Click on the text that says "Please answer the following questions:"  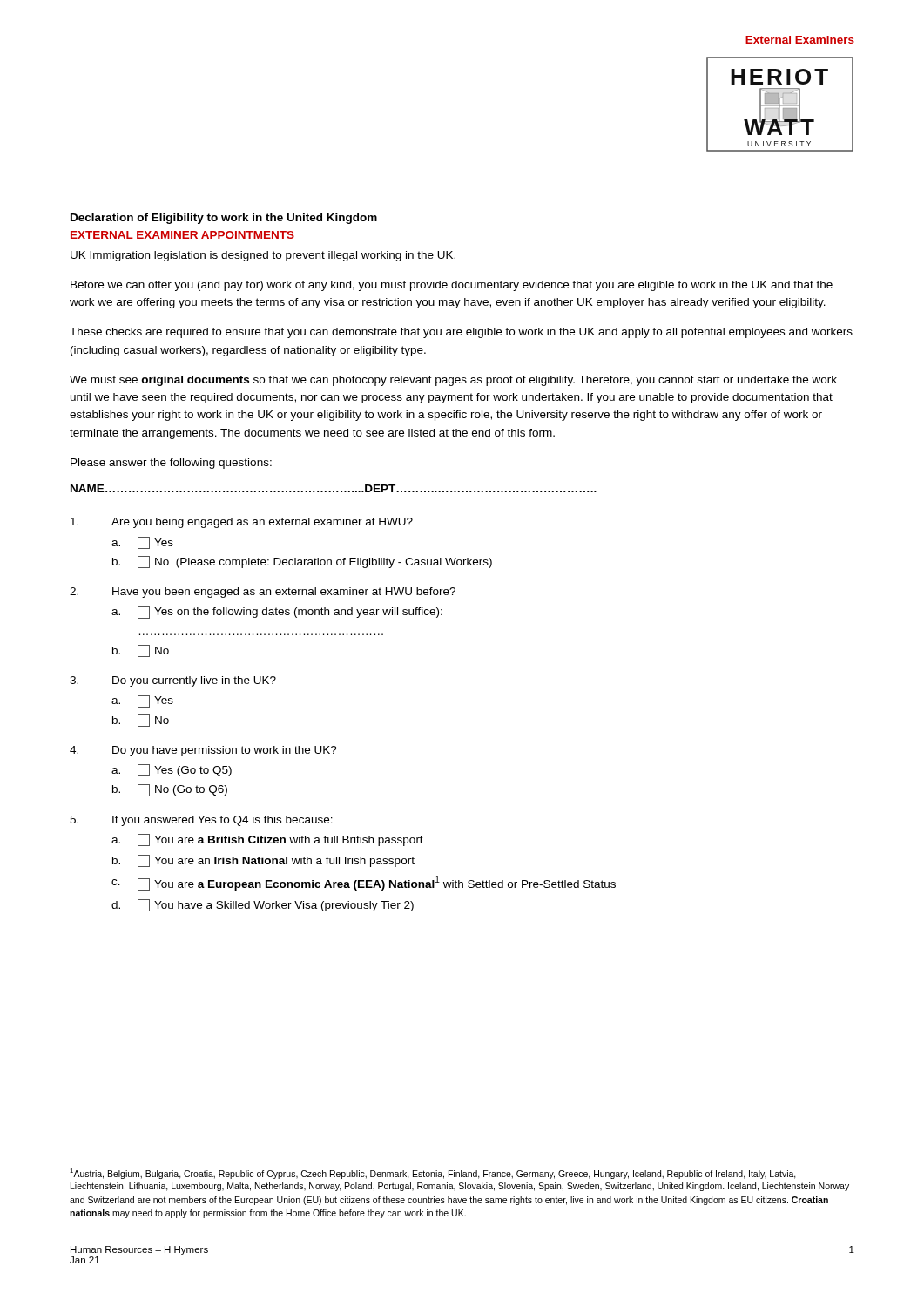coord(171,462)
